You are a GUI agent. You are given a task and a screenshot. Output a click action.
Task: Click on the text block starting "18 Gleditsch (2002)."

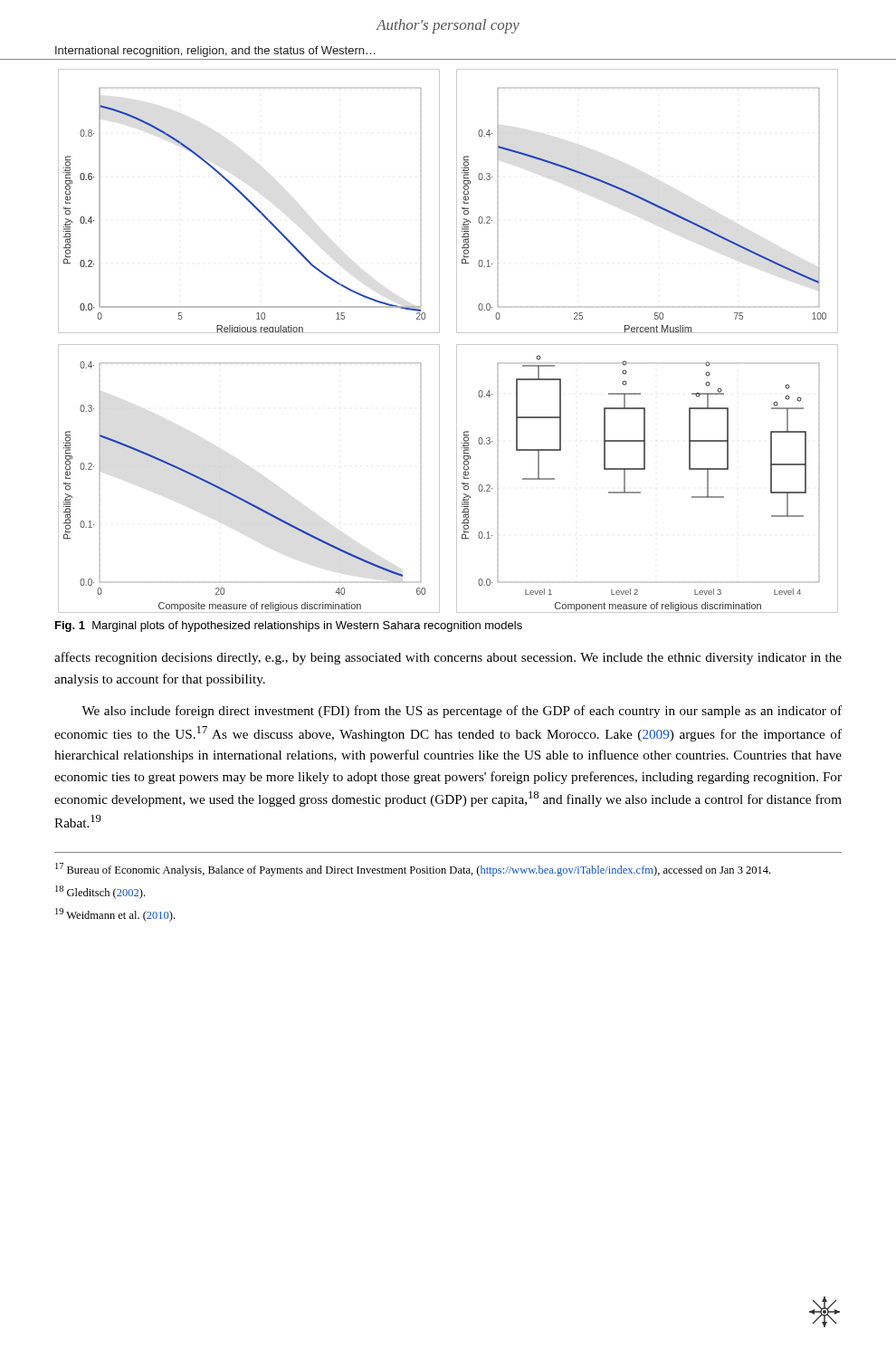100,891
